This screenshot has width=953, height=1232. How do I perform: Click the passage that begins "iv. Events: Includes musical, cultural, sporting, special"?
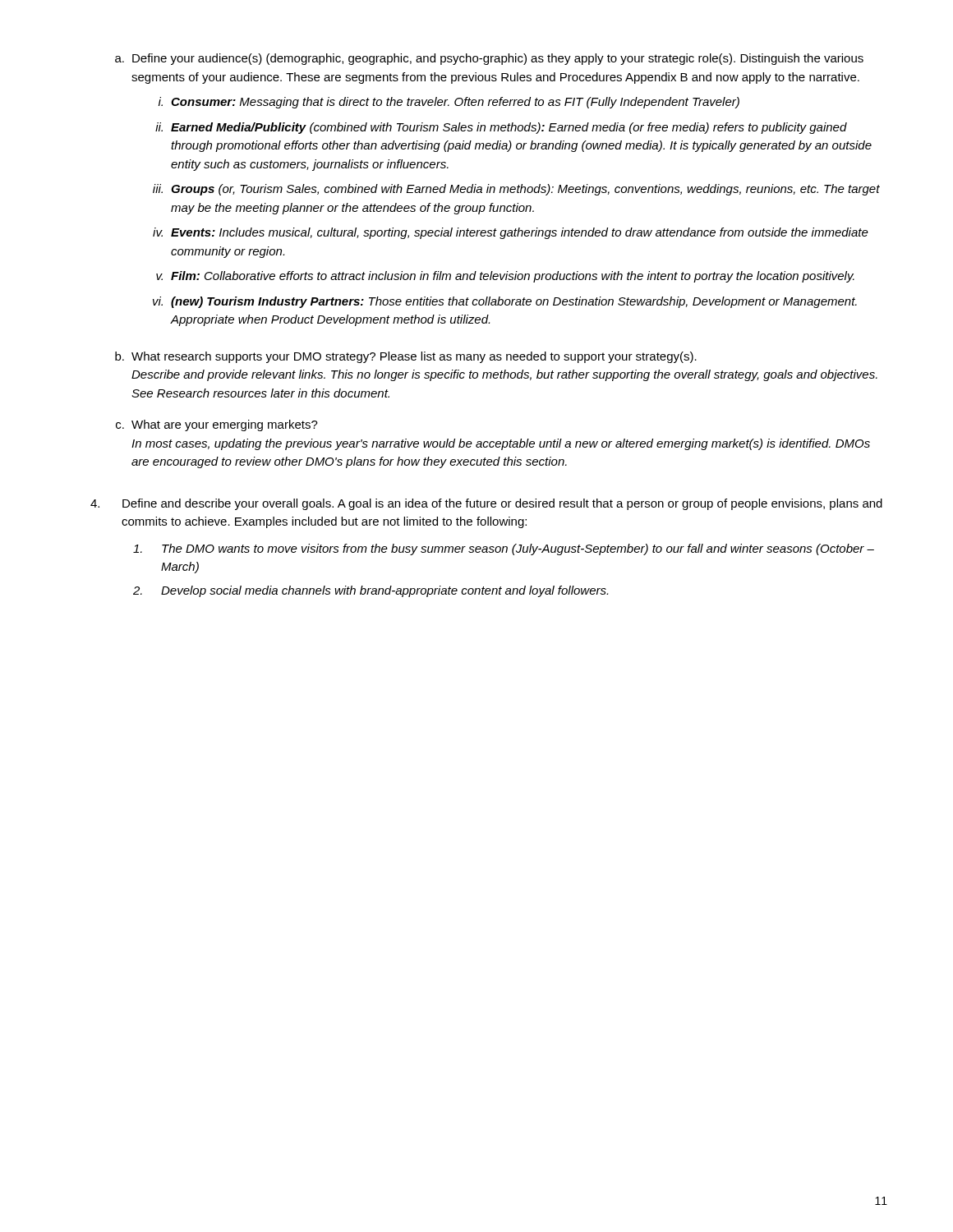509,242
